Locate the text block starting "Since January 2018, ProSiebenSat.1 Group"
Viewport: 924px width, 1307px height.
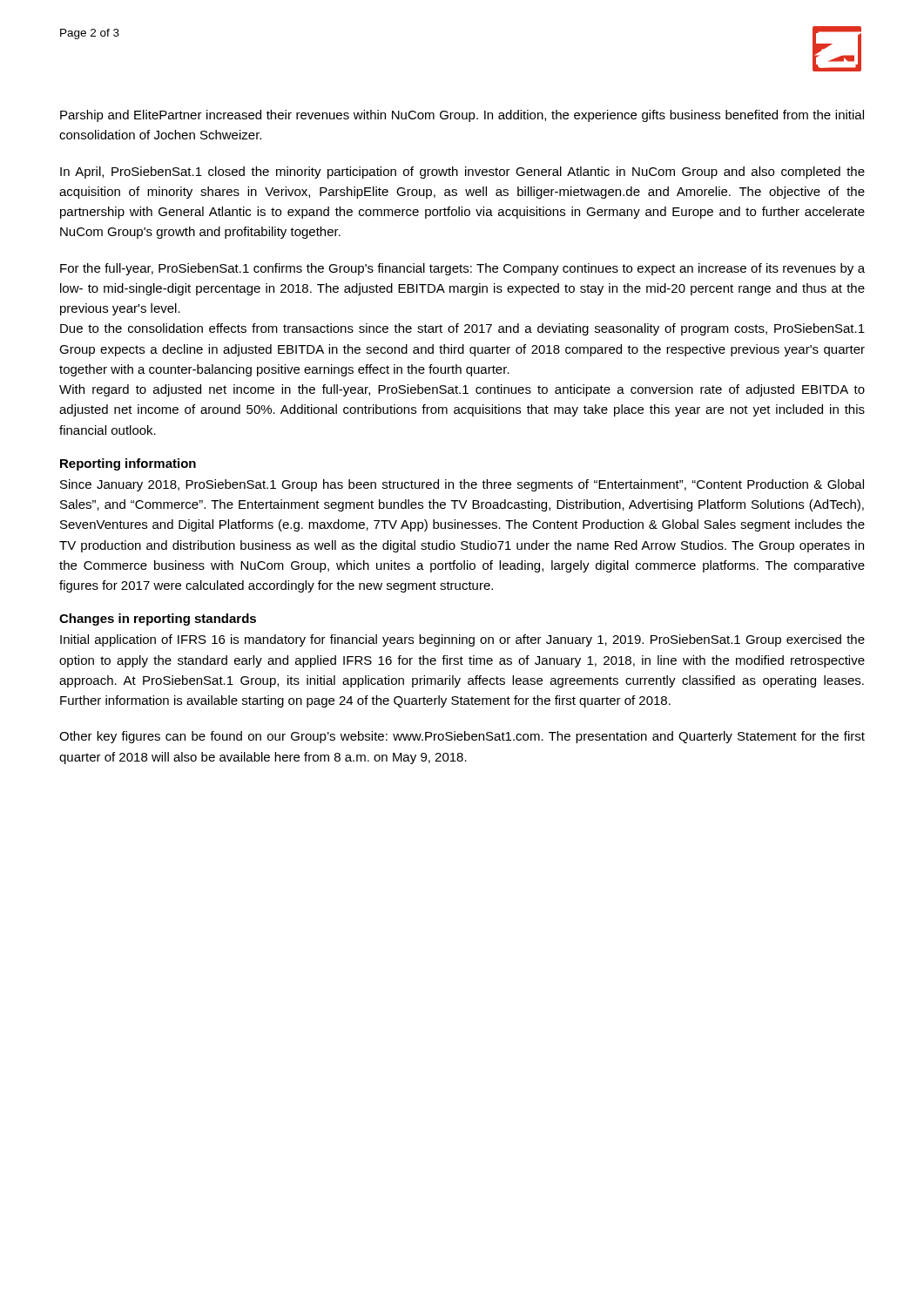462,534
